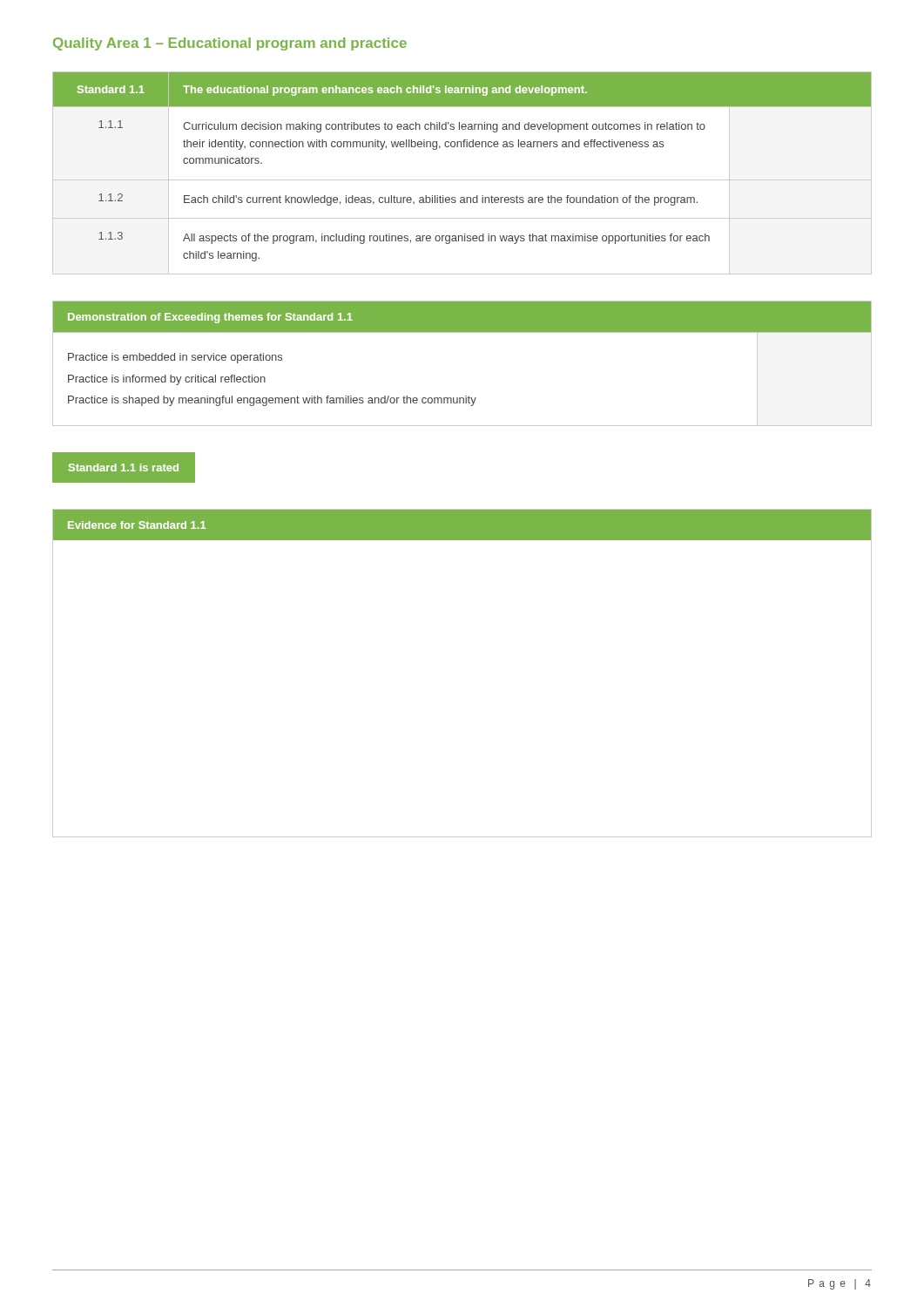
Task: Click the section header that begins "Quality Area 1 – Educational program and"
Action: tap(230, 43)
